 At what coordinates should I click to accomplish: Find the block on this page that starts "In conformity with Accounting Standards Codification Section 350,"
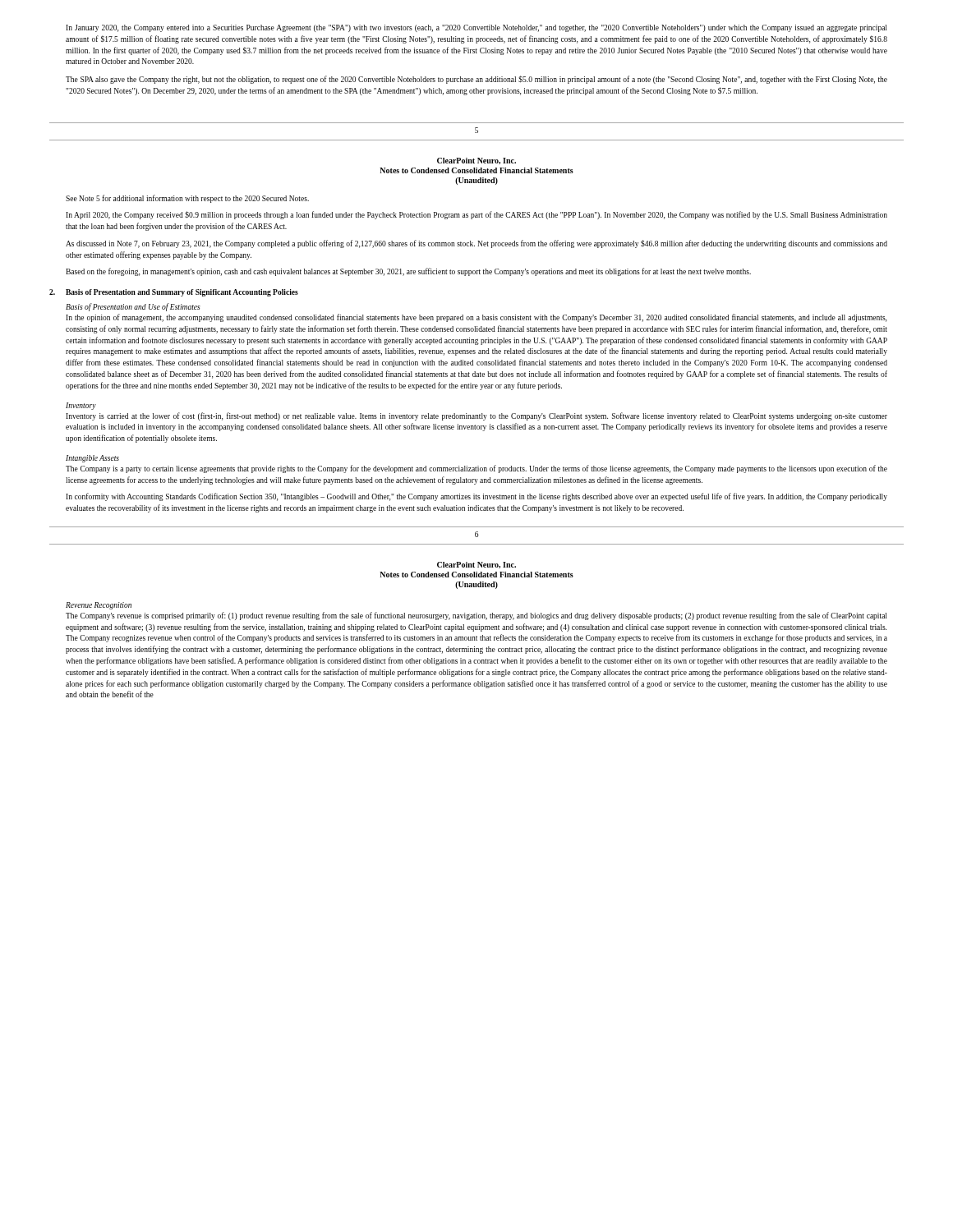[476, 503]
